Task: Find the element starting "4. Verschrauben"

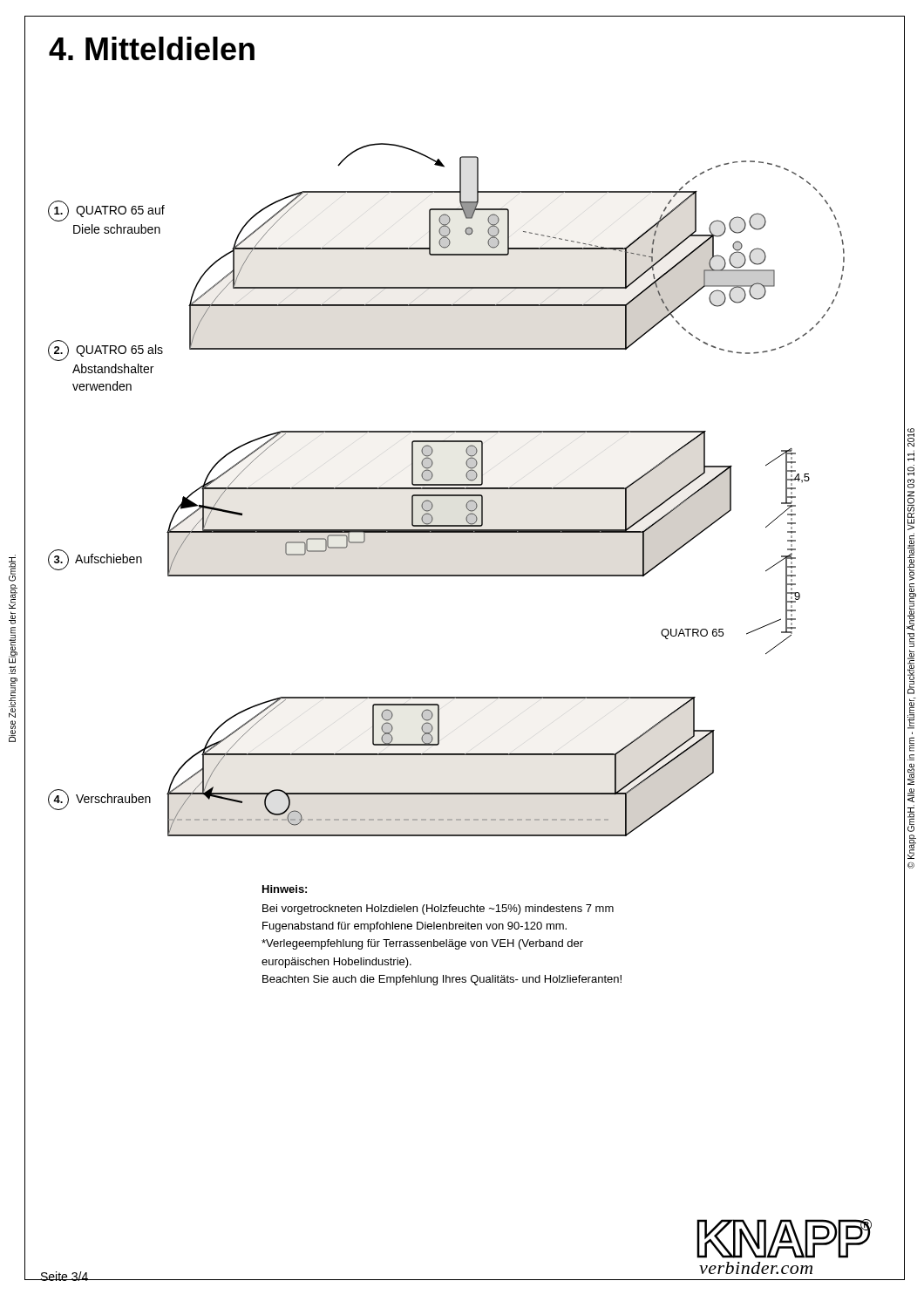Action: tap(100, 800)
